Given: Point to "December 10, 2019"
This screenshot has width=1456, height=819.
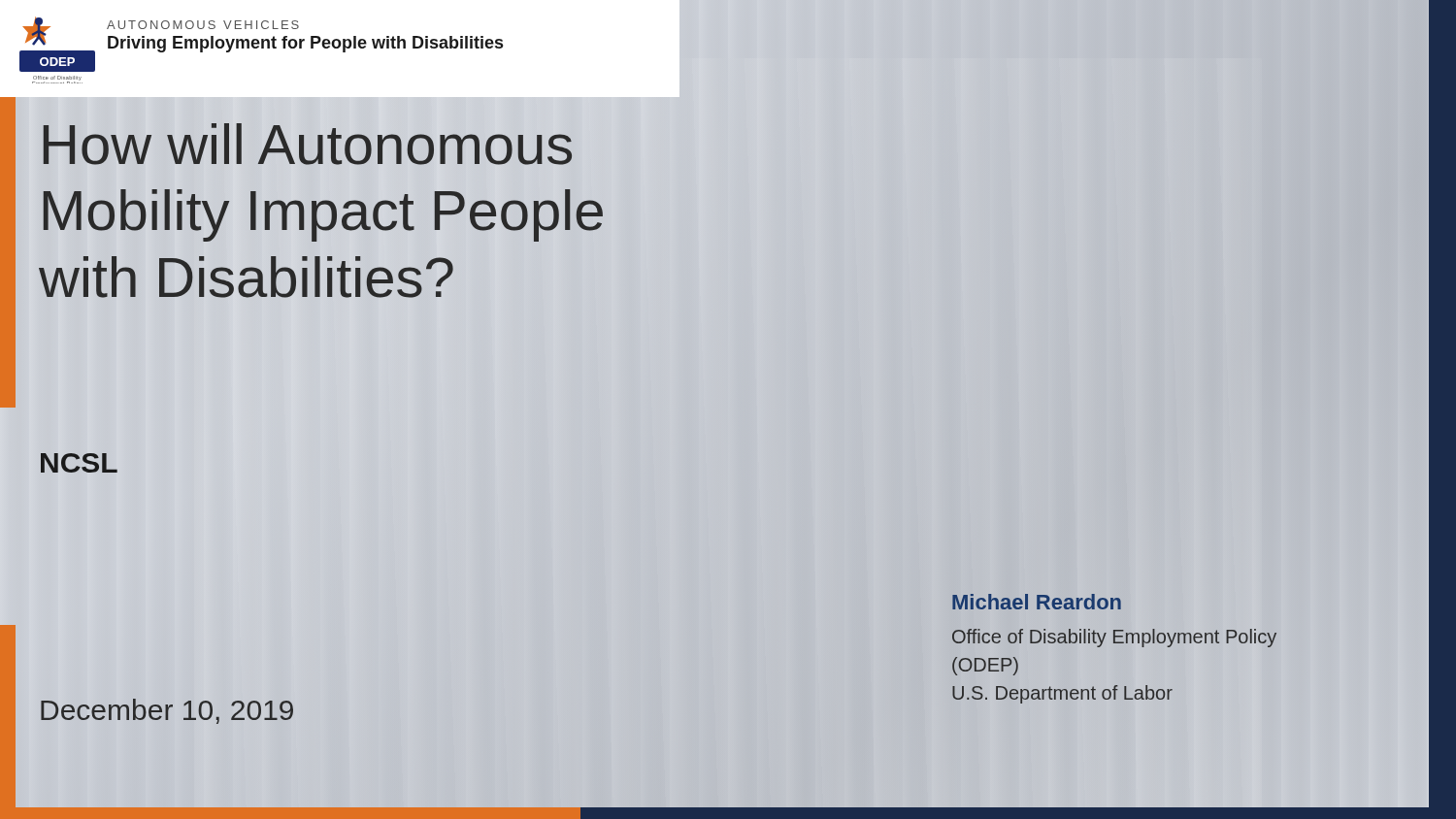Looking at the screenshot, I should (x=167, y=710).
